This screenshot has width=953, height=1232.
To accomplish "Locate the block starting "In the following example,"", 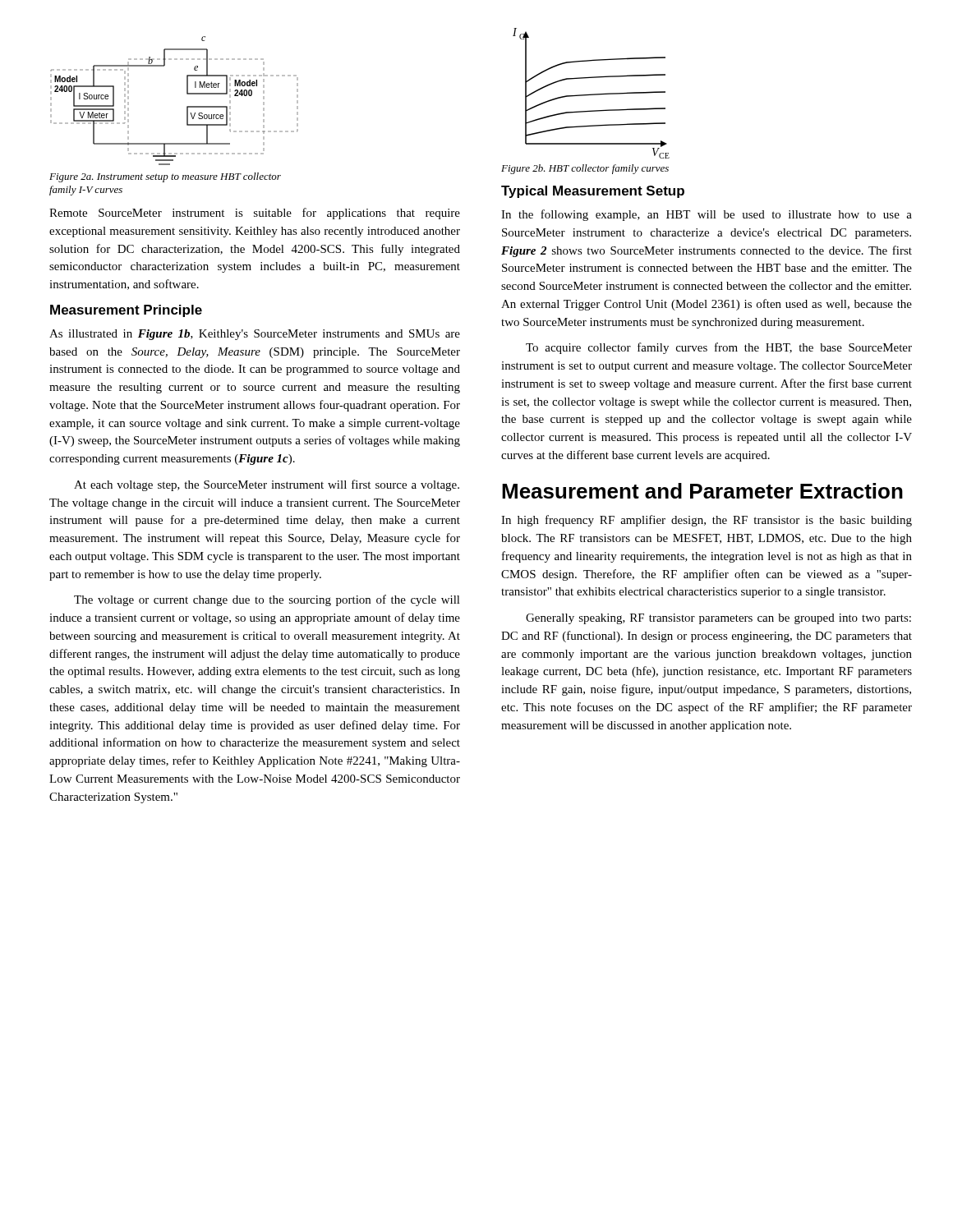I will [707, 335].
